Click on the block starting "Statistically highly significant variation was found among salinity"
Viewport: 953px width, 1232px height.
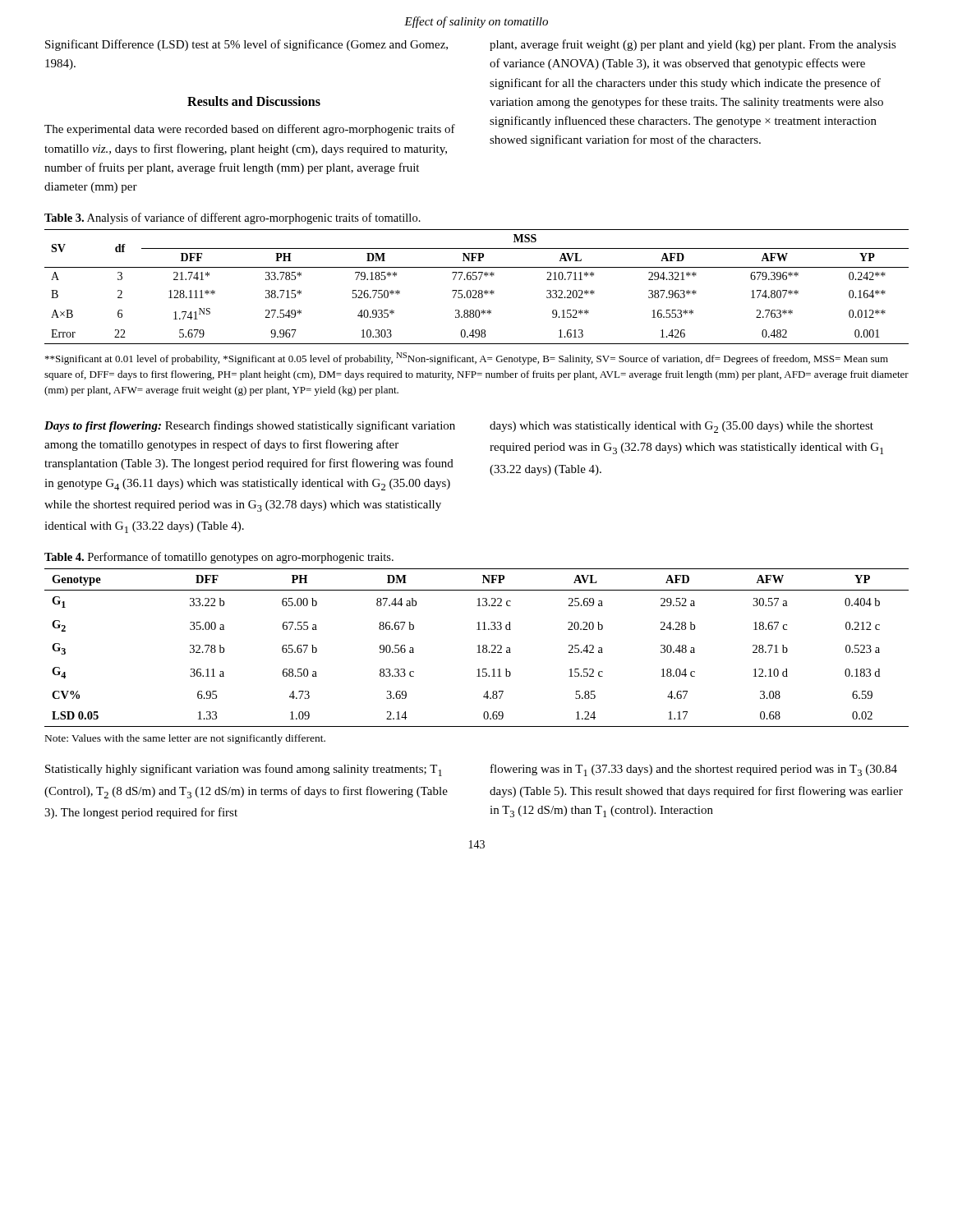point(246,791)
